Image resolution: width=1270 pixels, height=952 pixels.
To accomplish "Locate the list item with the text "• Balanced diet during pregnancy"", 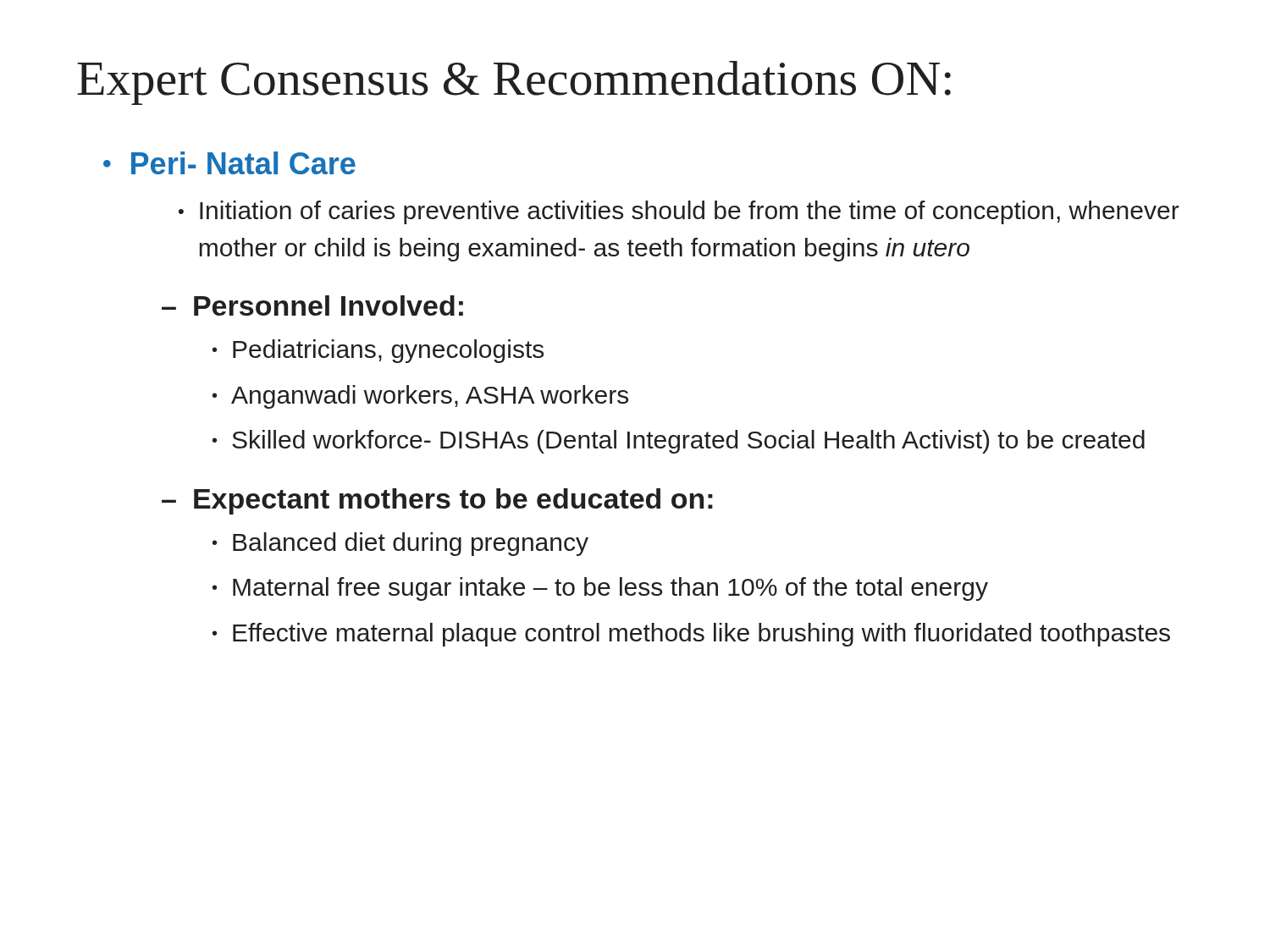I will coord(400,542).
